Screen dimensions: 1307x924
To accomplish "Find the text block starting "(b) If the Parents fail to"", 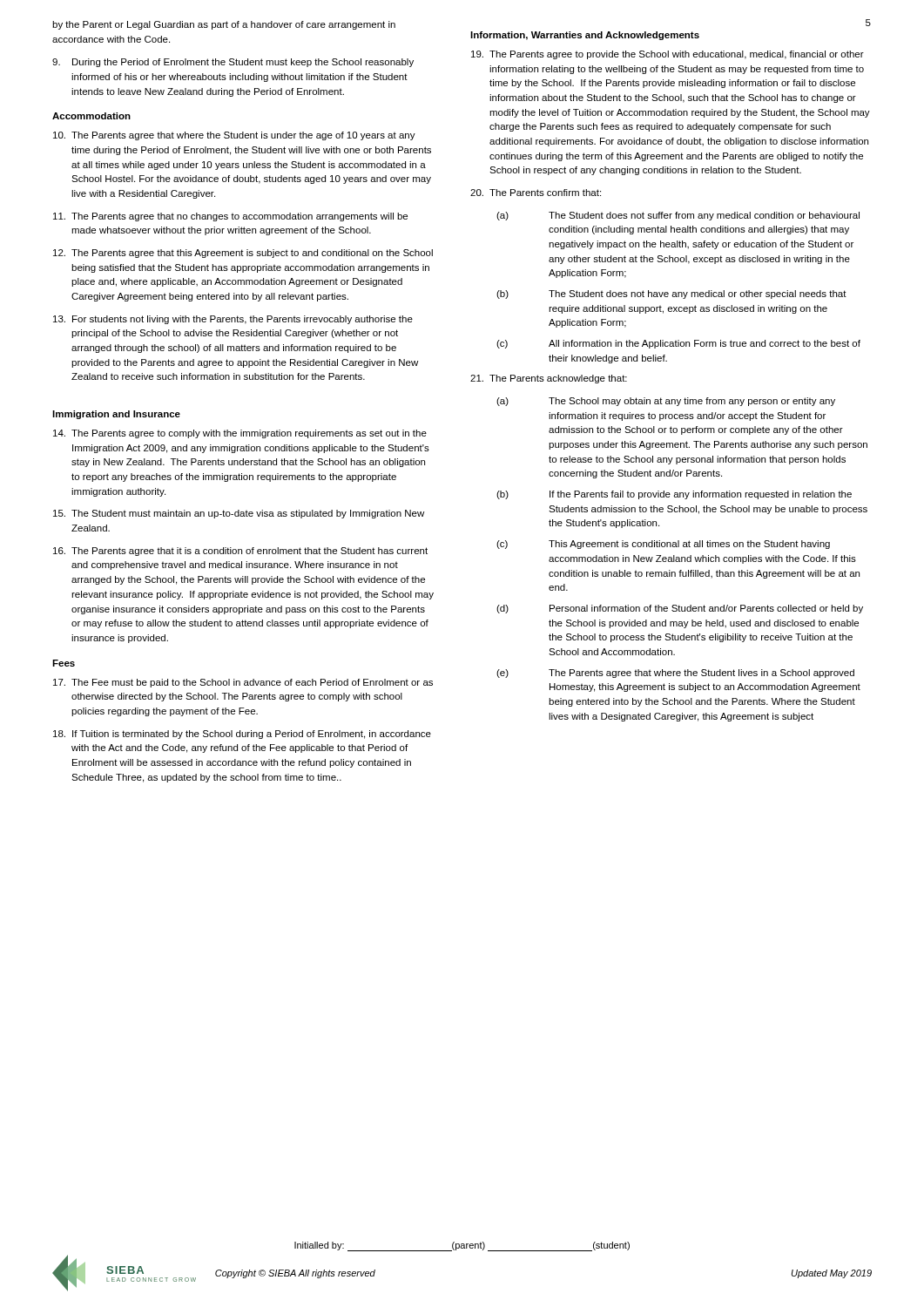I will [x=671, y=509].
